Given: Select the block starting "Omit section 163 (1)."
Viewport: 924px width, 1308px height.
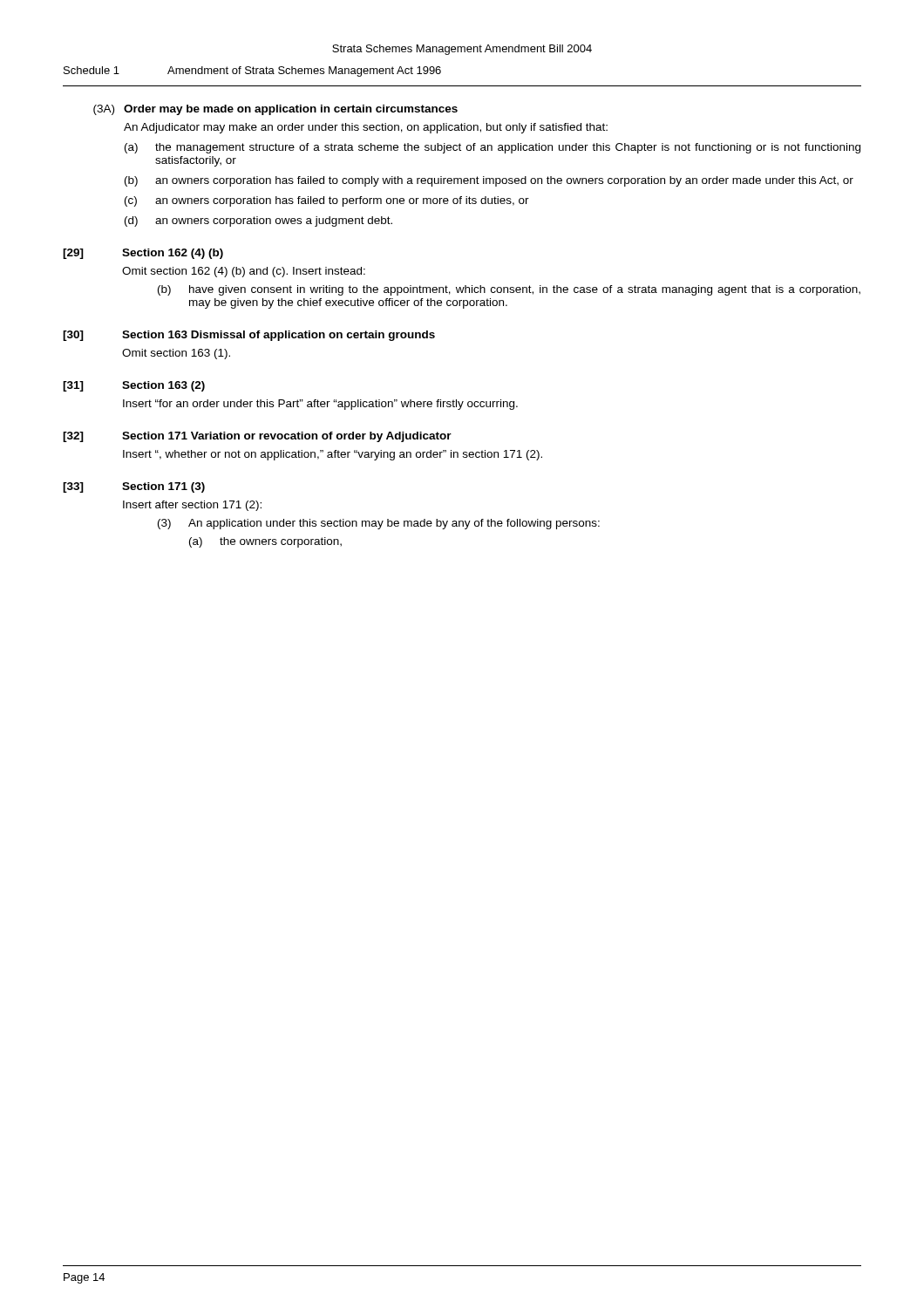Looking at the screenshot, I should 177,353.
